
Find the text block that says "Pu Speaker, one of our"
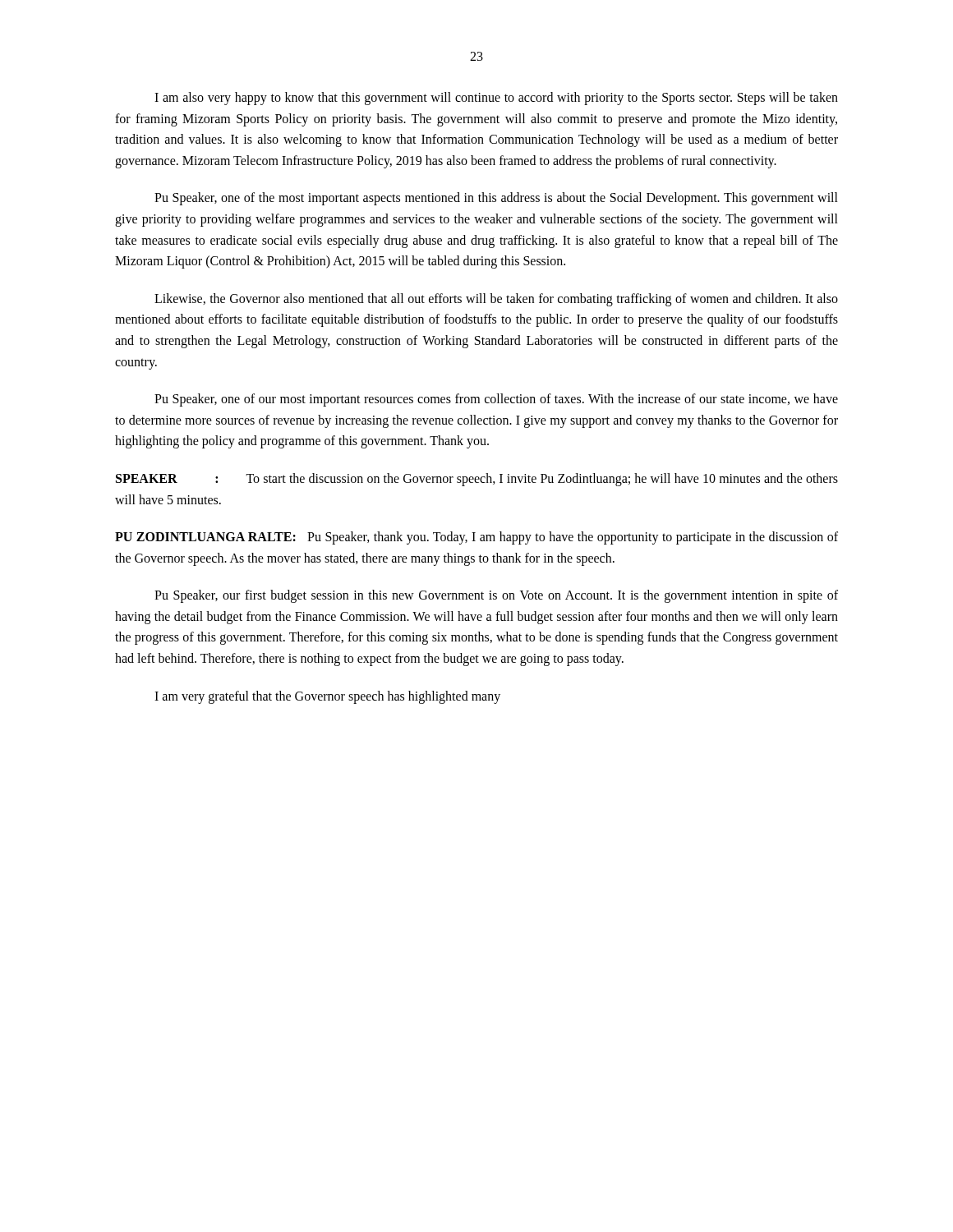(476, 420)
